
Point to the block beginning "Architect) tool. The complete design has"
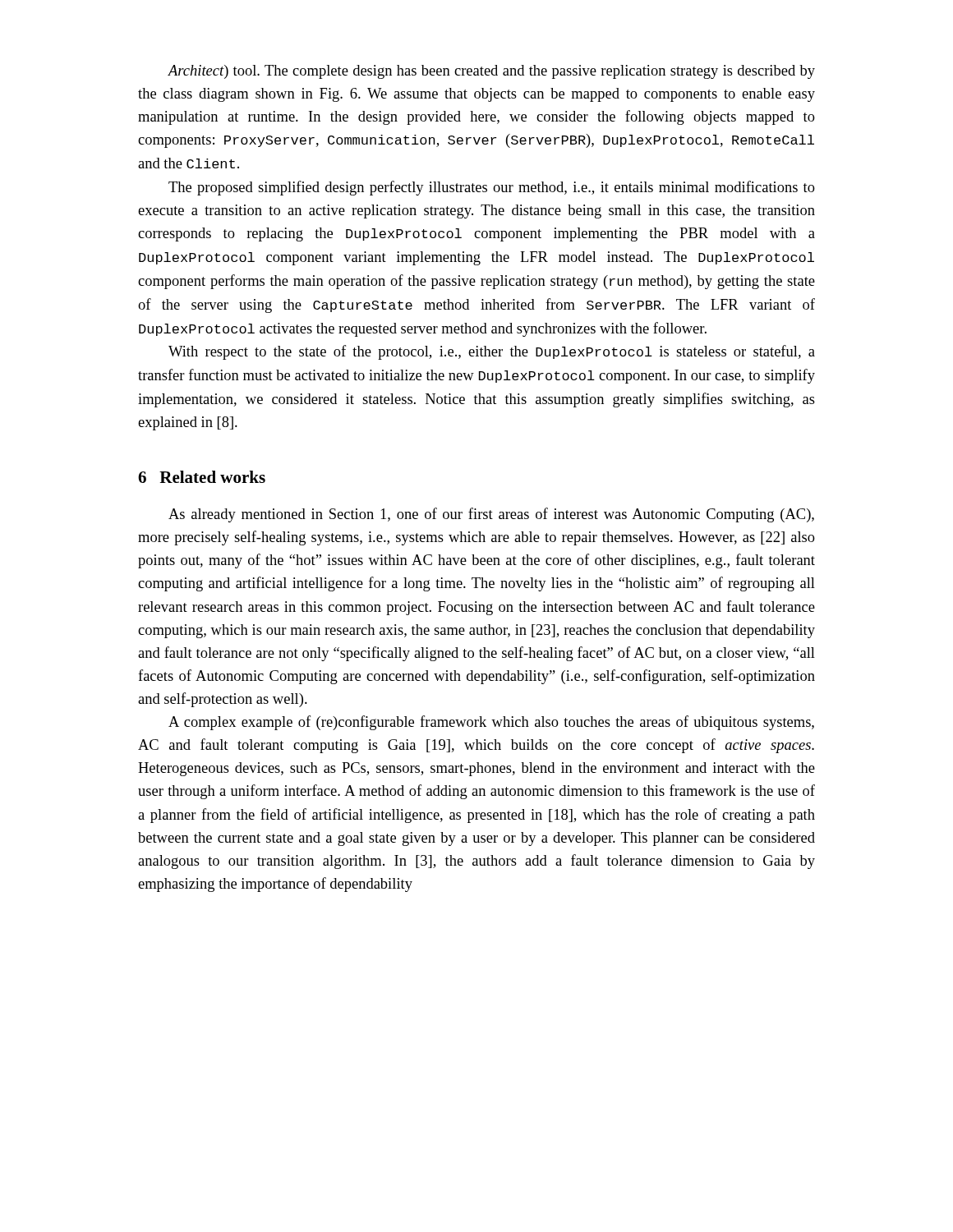(476, 117)
